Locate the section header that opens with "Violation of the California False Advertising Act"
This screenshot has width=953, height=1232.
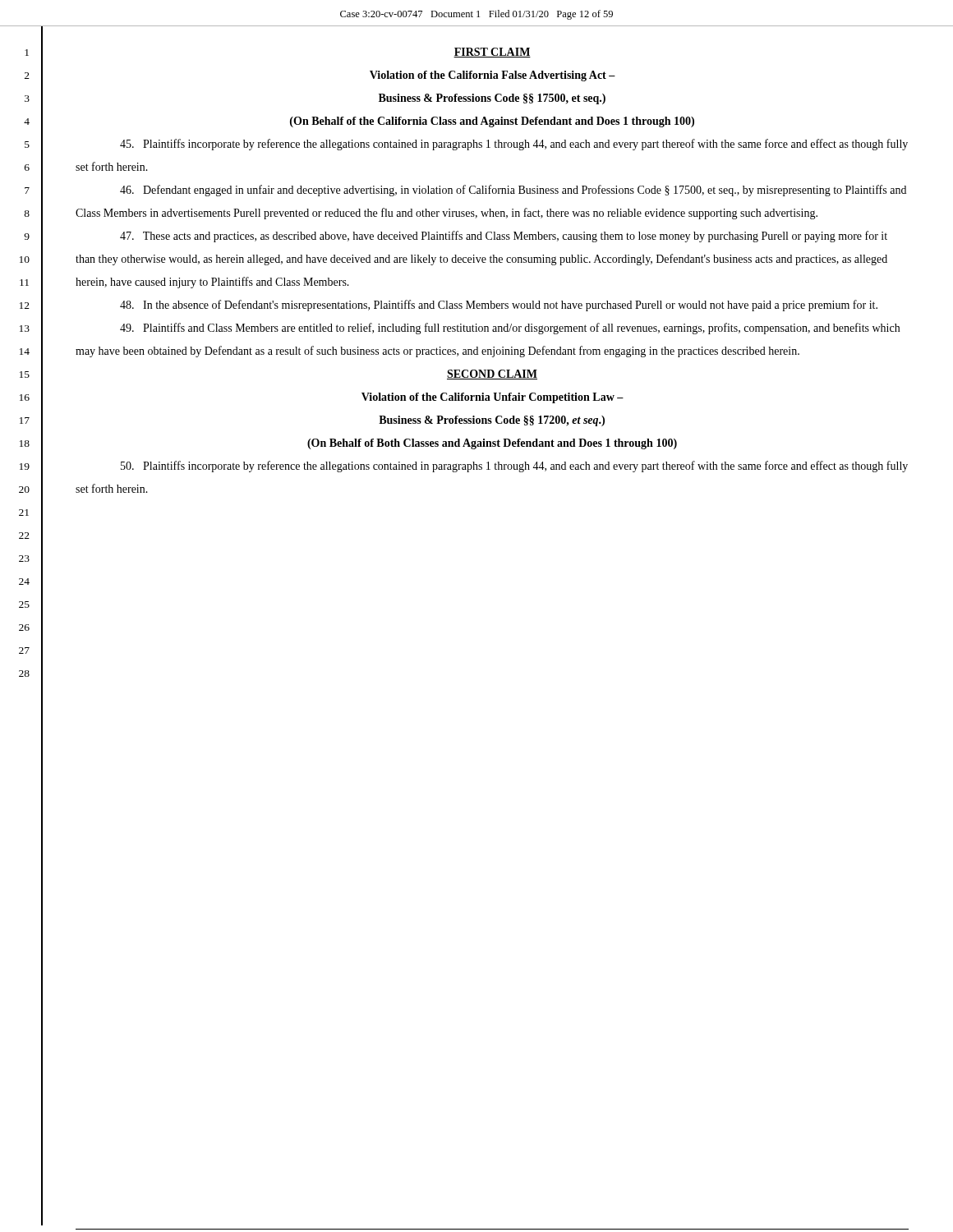point(492,75)
